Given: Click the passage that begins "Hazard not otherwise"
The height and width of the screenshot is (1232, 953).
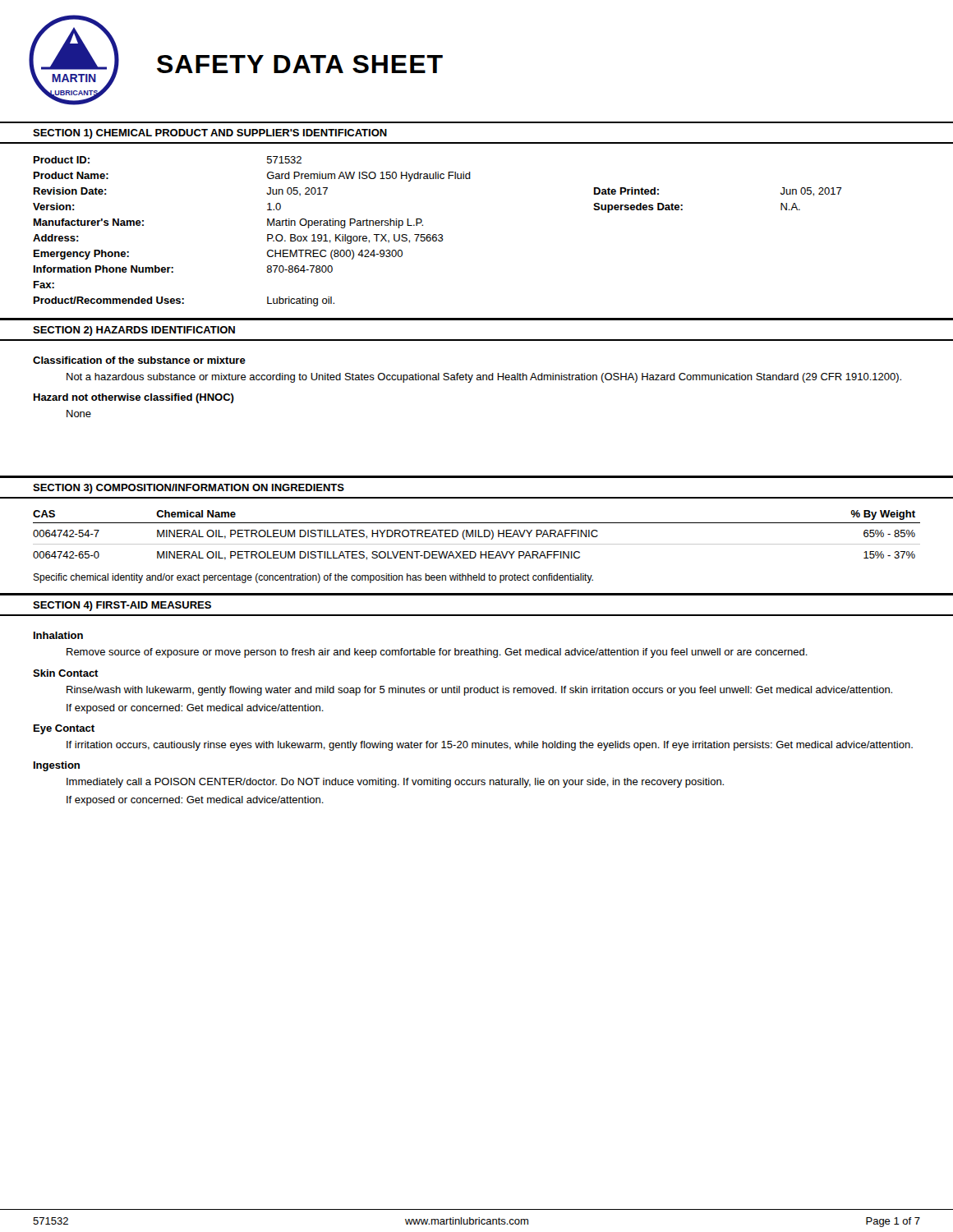Looking at the screenshot, I should click(x=133, y=397).
